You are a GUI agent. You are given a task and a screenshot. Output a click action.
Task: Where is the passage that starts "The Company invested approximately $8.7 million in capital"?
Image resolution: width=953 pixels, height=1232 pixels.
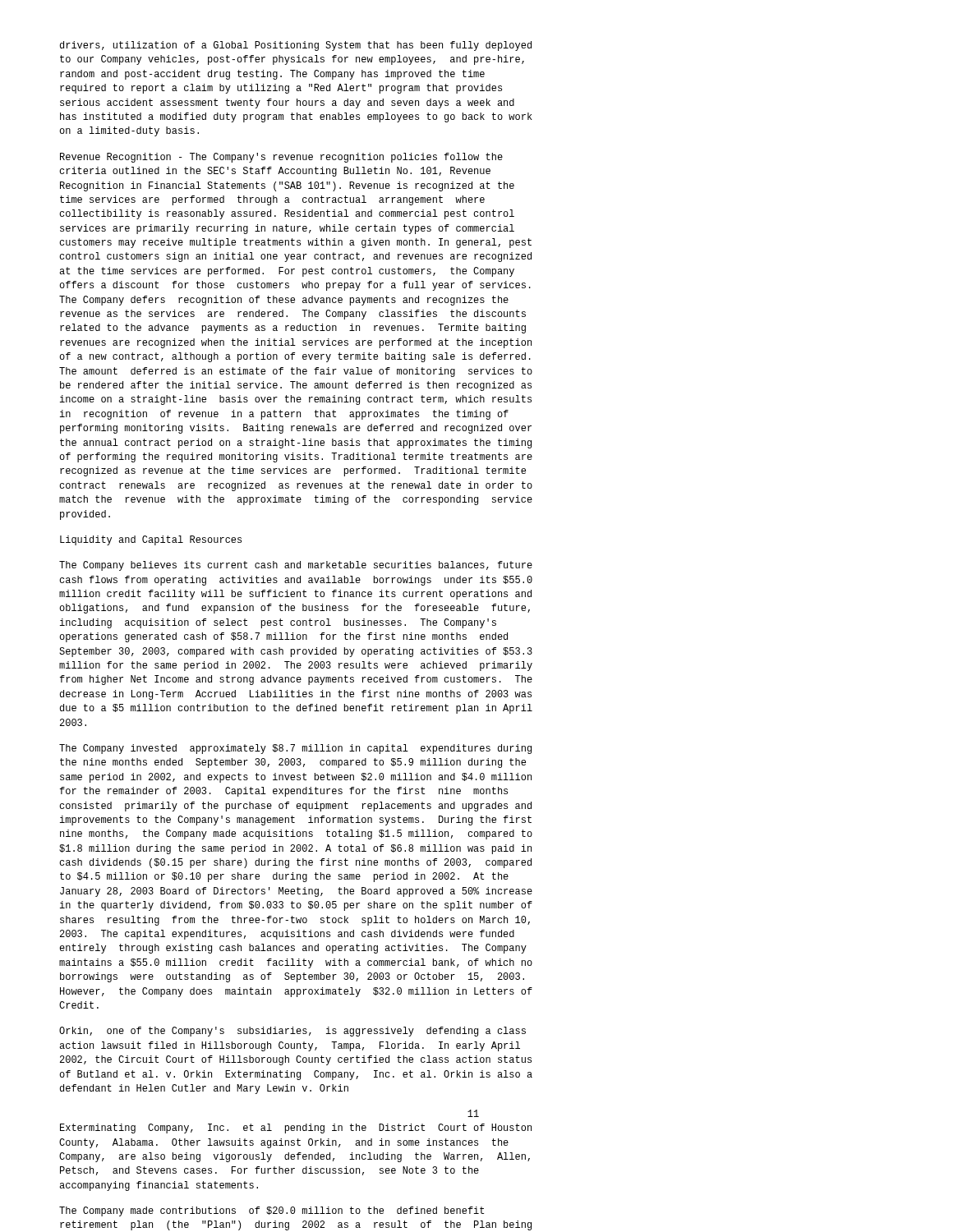(x=296, y=878)
